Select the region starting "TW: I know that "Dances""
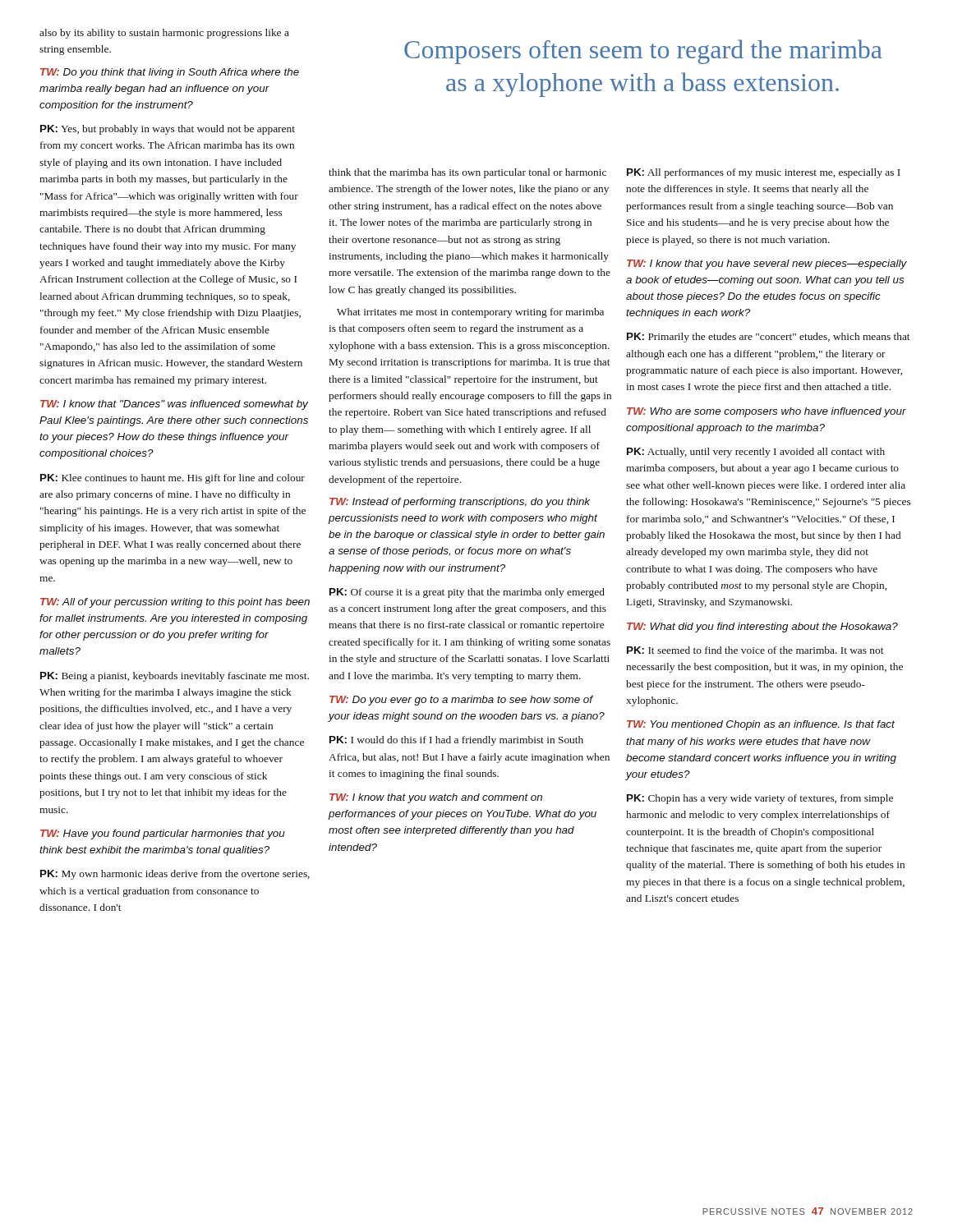Screen dimensions: 1232x953 [175, 429]
